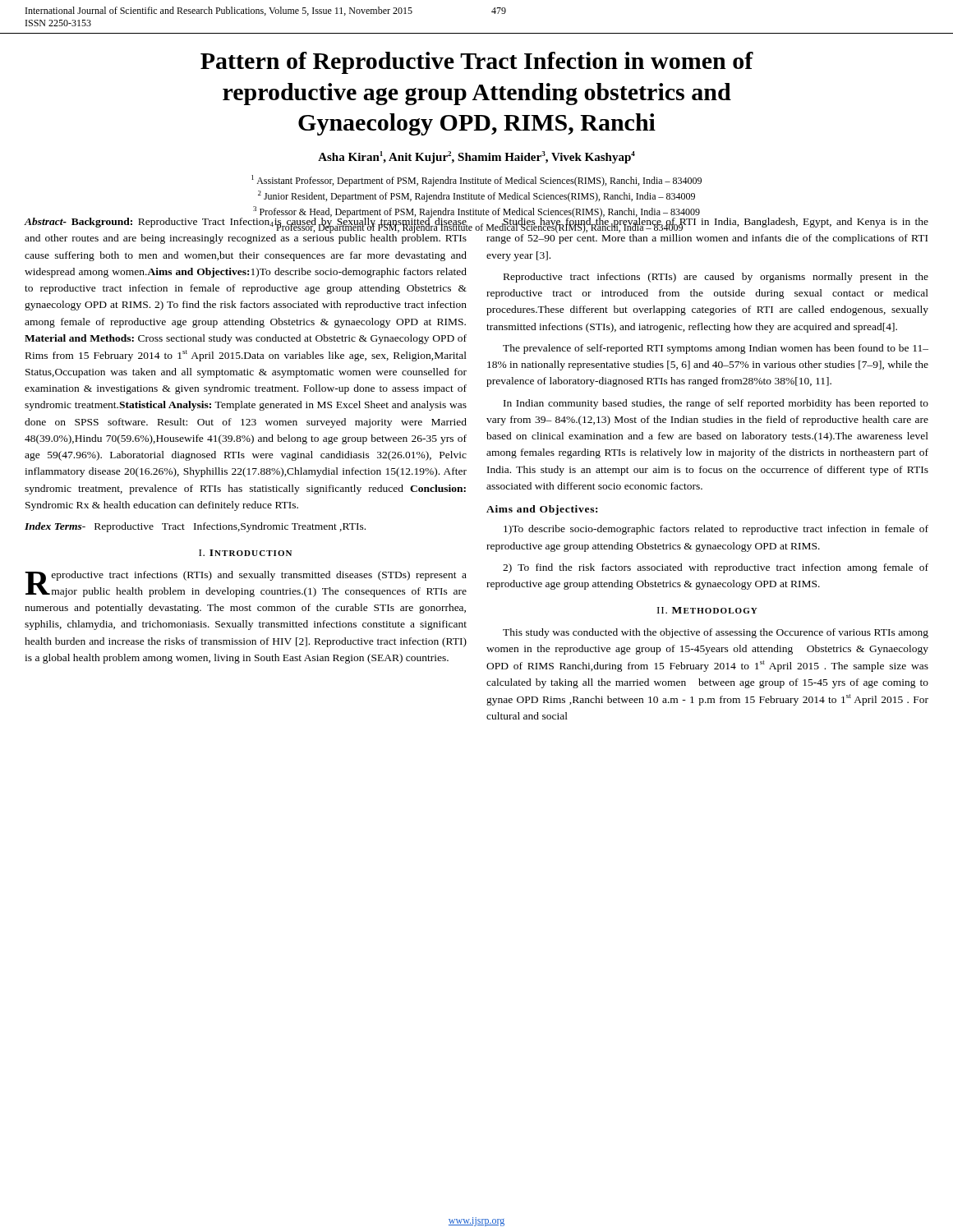Viewport: 953px width, 1232px height.
Task: Navigate to the passage starting "2) To find the risk factors"
Action: pos(707,575)
